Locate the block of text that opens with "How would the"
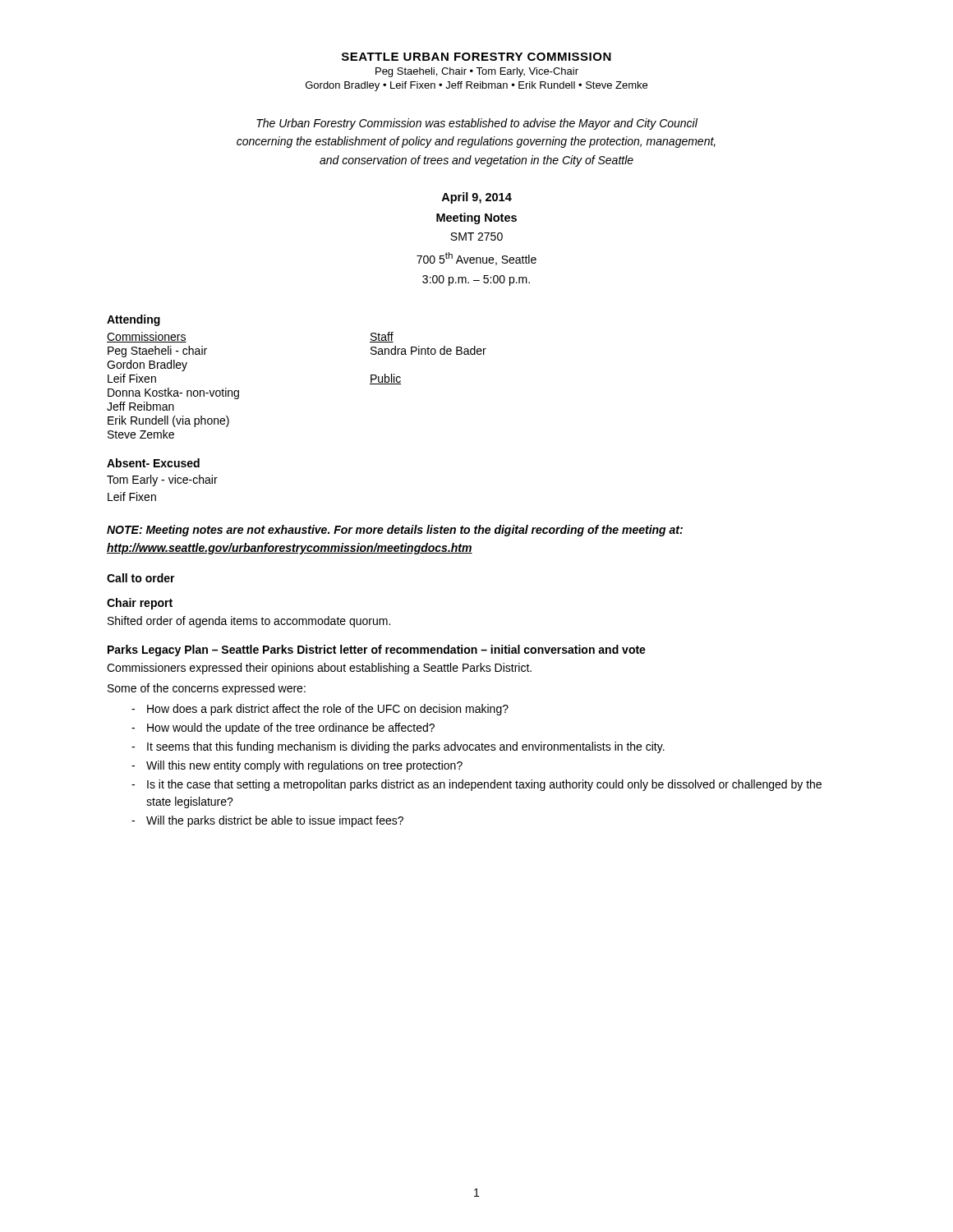This screenshot has height=1232, width=953. (283, 728)
